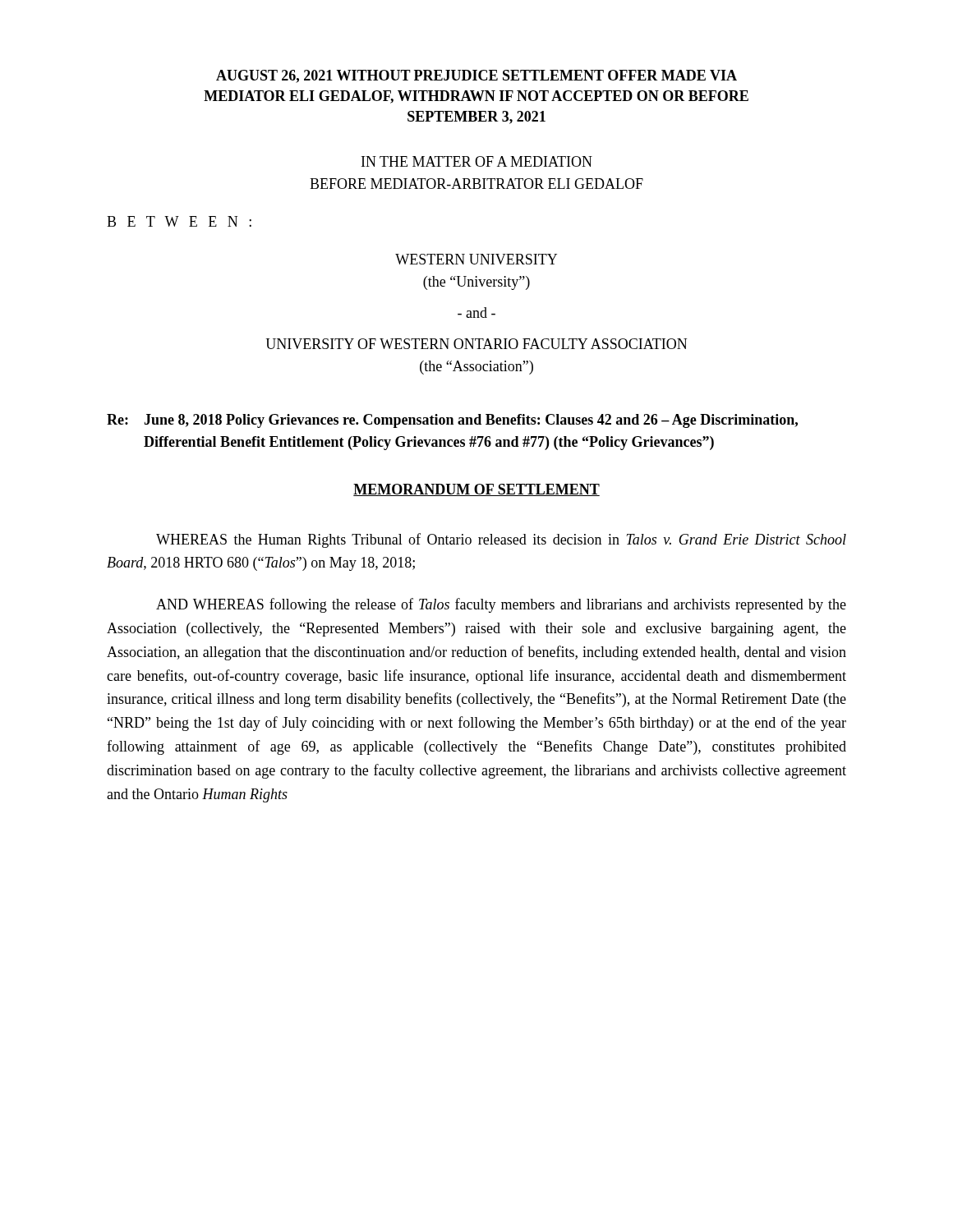Where is the title that starts "AUGUST 26, 2021 WITHOUT PREJUDICE SETTLEMENT"?
The width and height of the screenshot is (953, 1232).
(476, 97)
